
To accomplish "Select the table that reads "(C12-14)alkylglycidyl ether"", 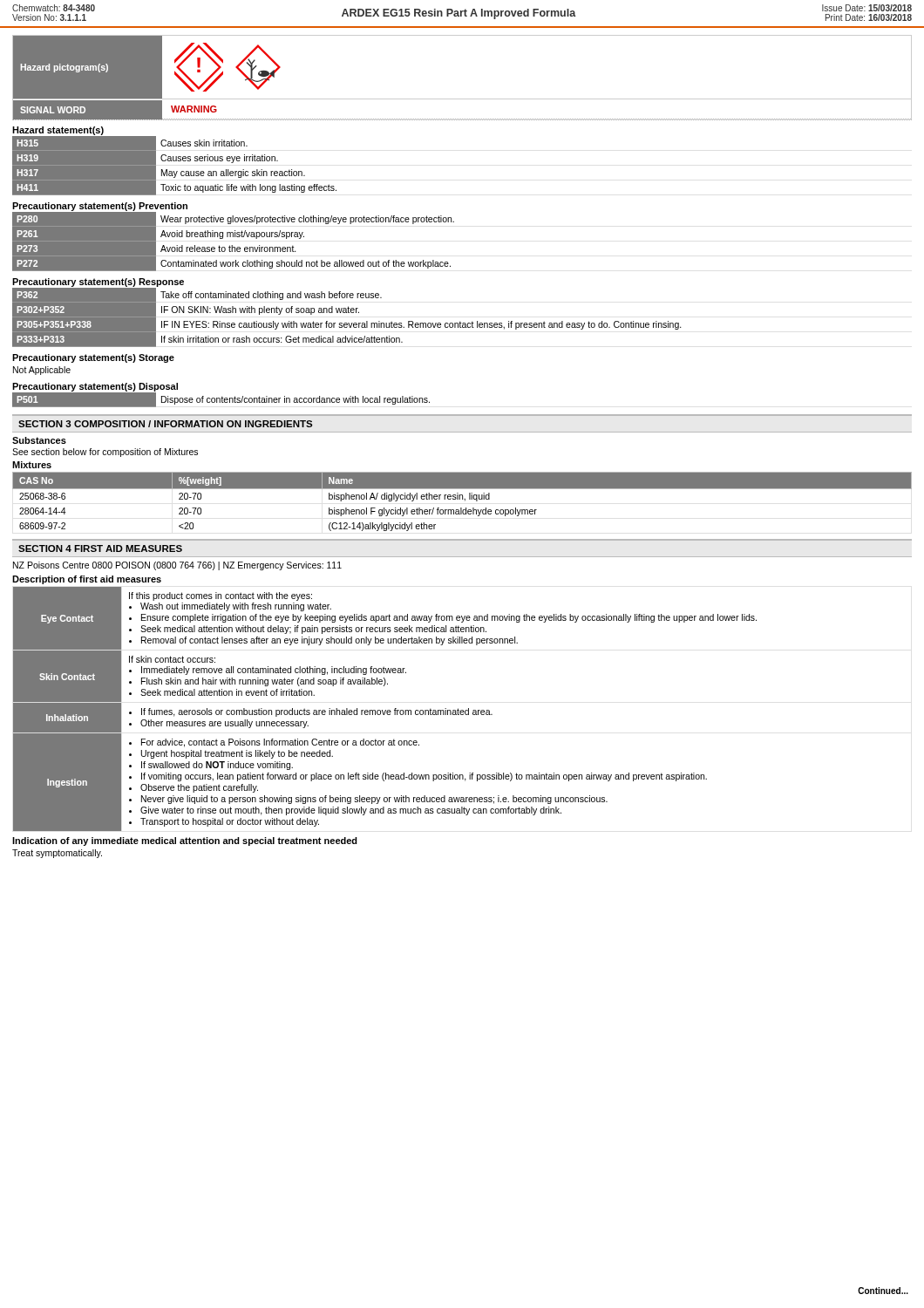I will tap(462, 503).
